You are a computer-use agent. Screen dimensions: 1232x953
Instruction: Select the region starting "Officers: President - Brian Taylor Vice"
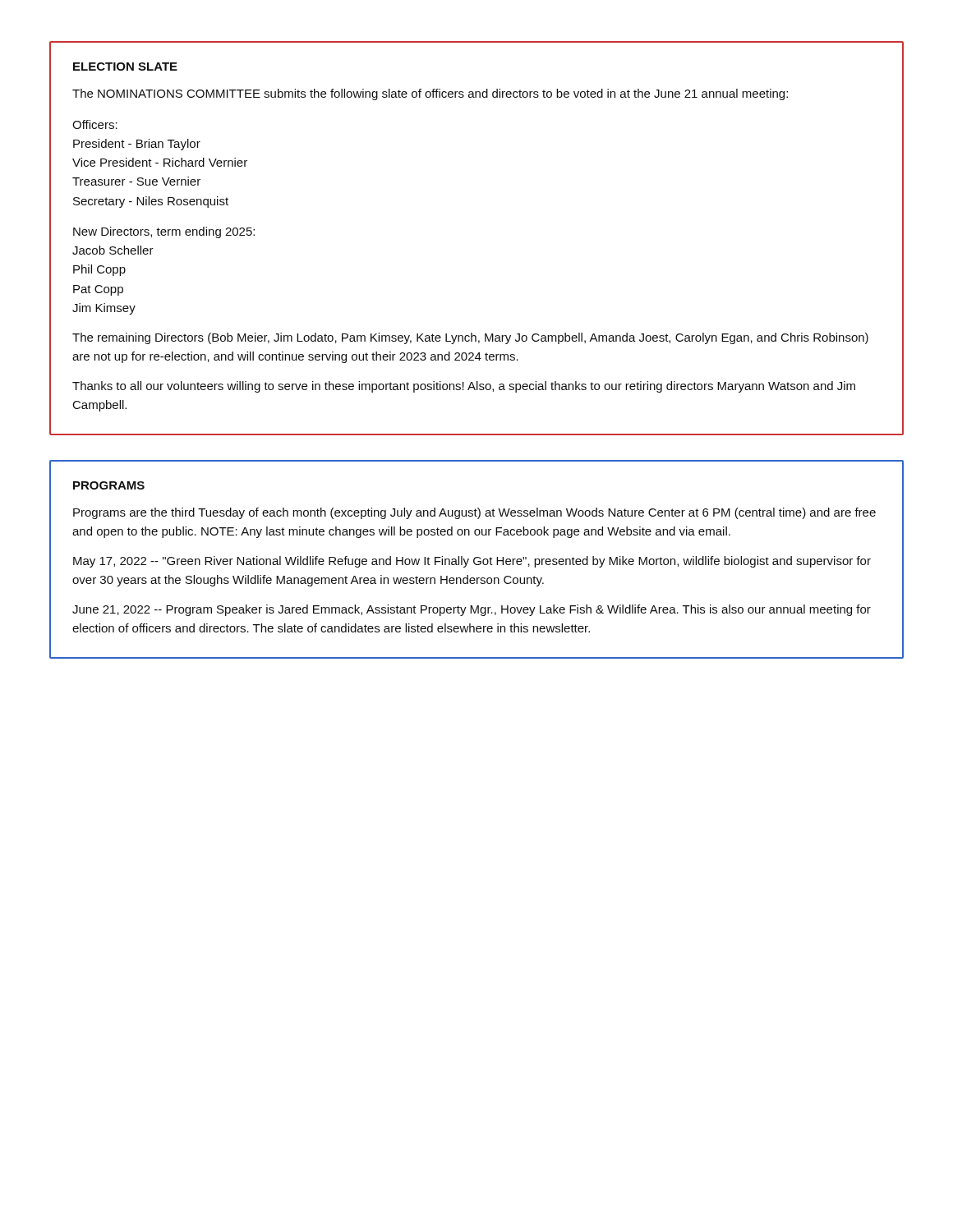(x=160, y=162)
